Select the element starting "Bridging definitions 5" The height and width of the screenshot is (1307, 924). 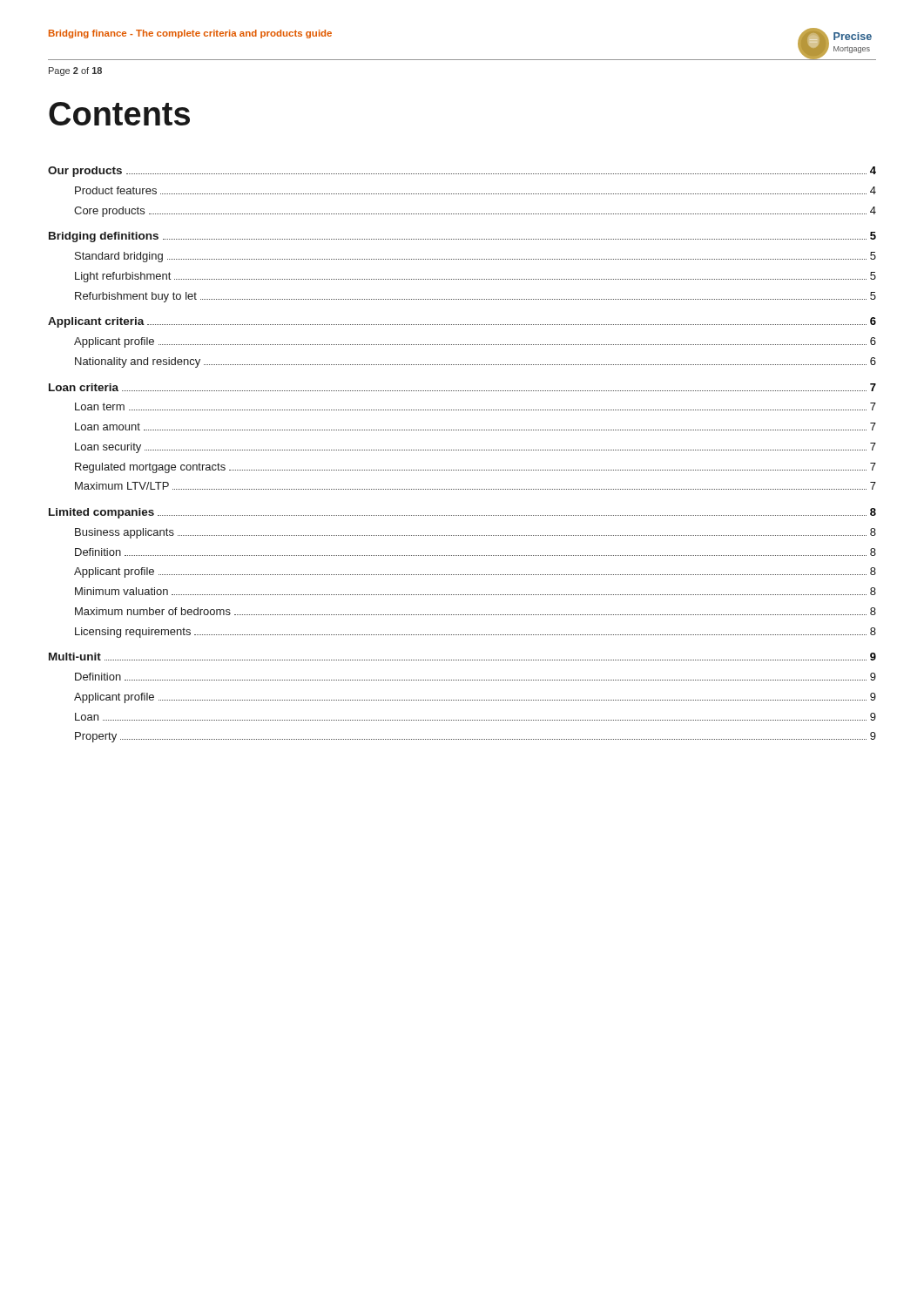tap(462, 236)
